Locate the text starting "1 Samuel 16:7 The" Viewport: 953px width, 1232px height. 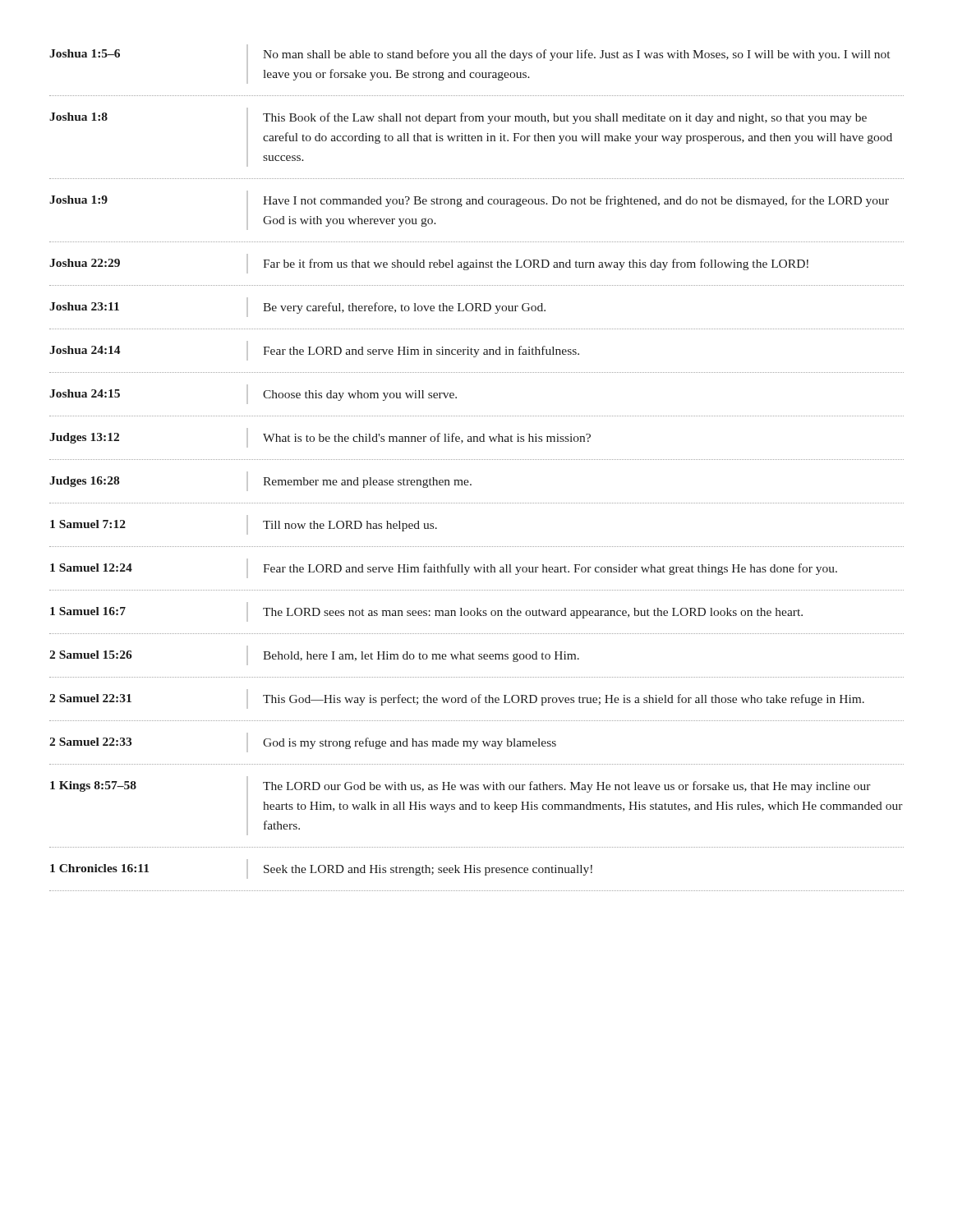[476, 612]
